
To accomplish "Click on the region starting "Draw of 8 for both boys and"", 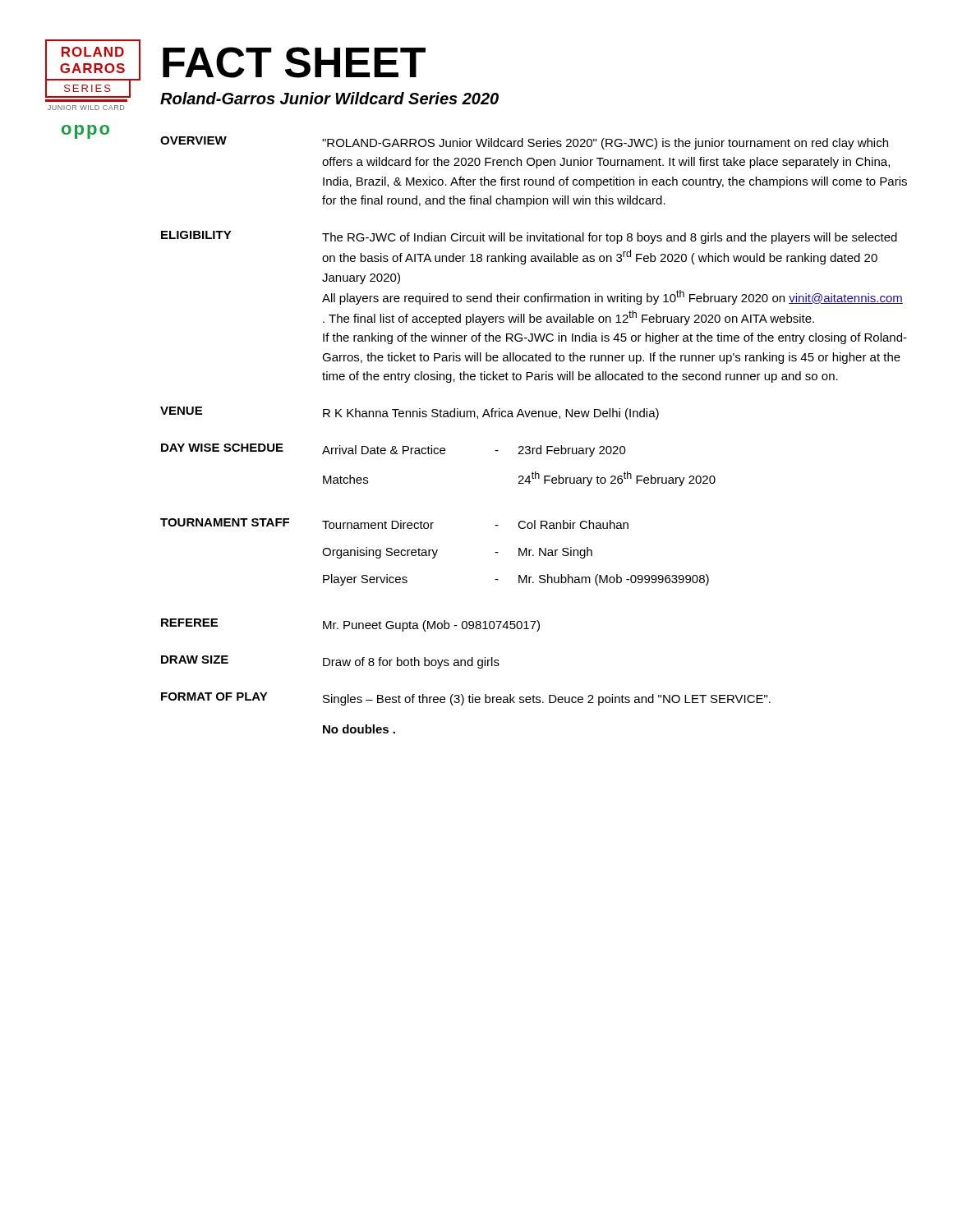I will [411, 663].
